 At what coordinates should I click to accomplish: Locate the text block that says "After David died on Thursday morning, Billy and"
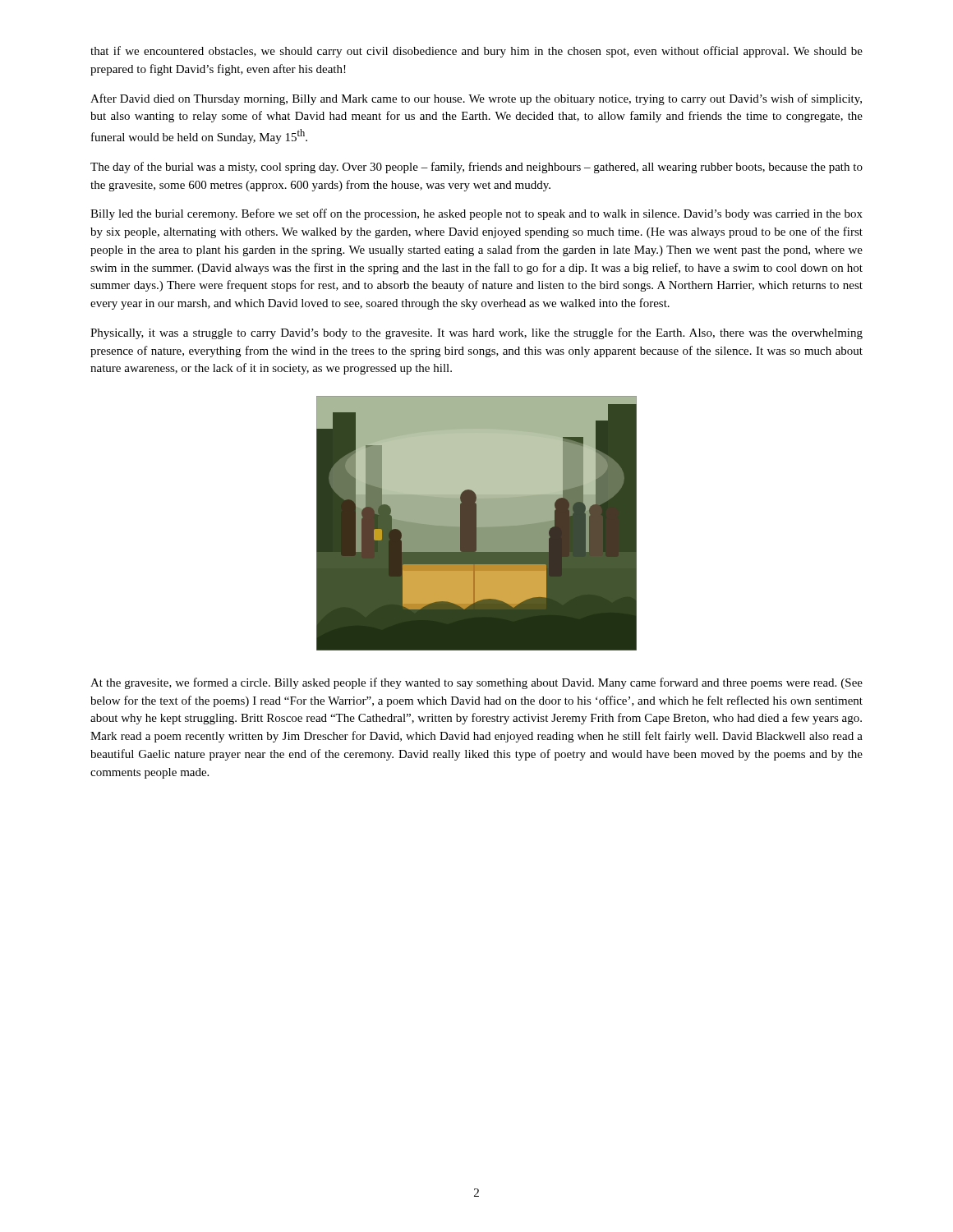[476, 118]
